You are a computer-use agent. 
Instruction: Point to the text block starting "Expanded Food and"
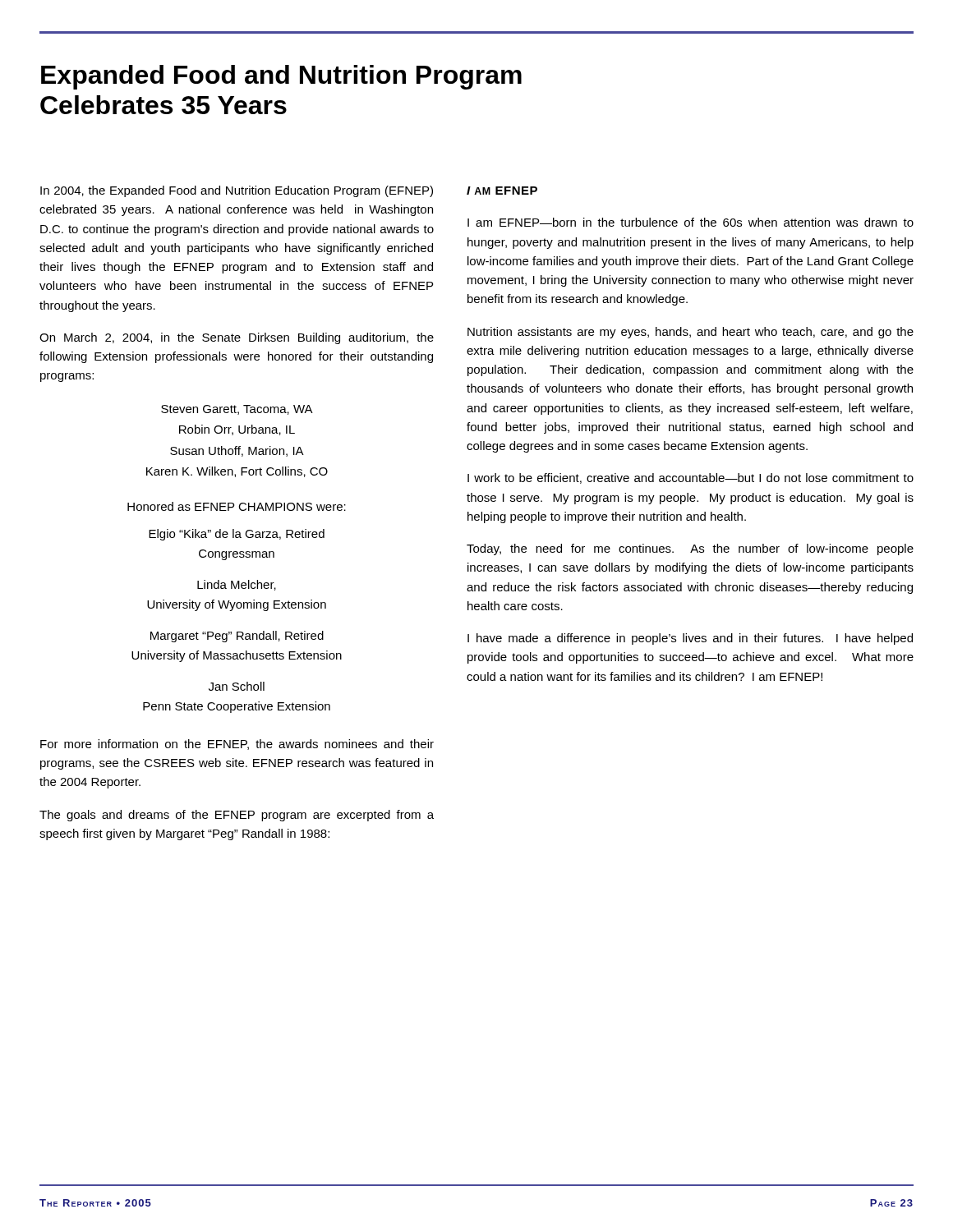tap(476, 91)
